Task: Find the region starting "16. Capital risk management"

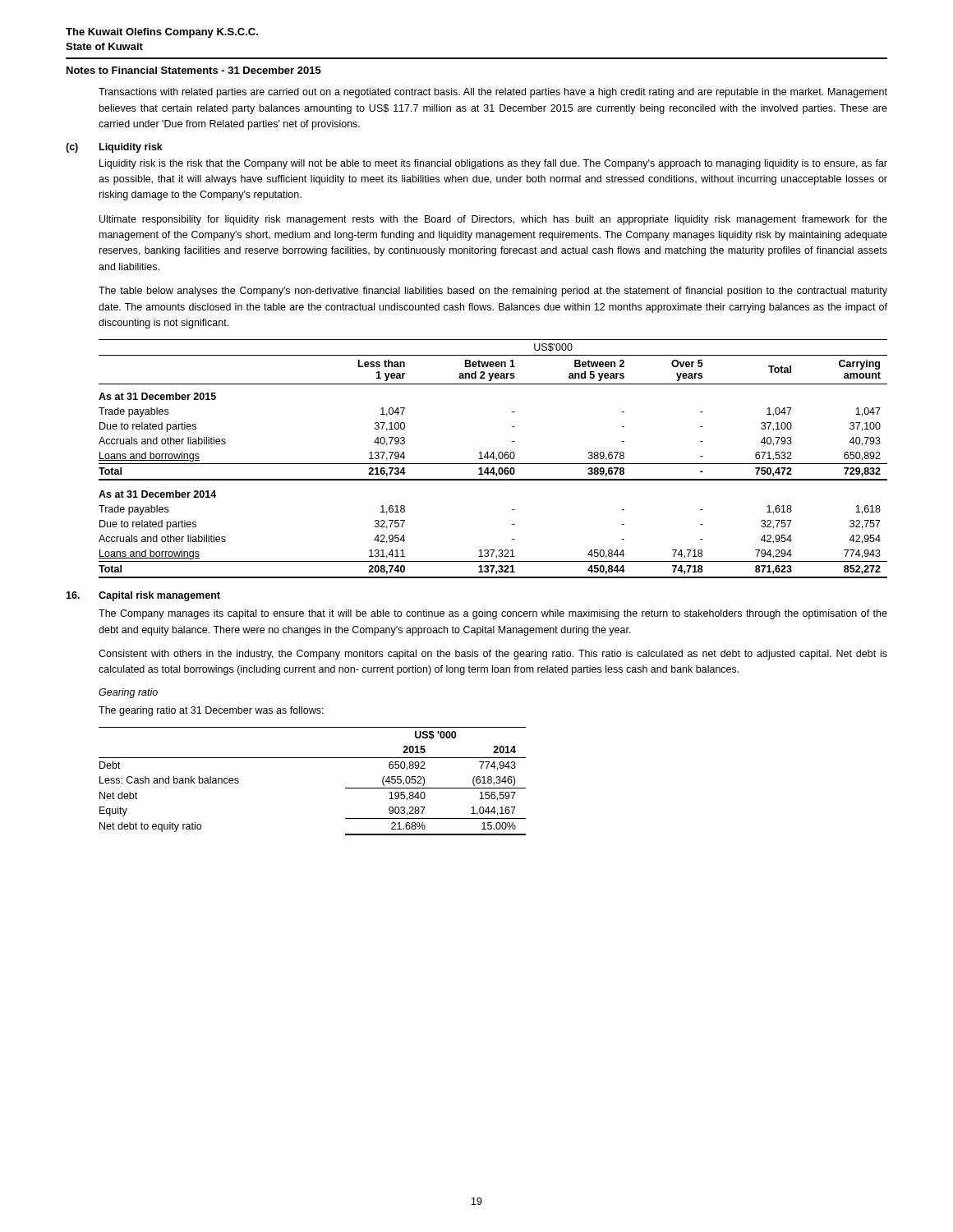Action: [x=143, y=596]
